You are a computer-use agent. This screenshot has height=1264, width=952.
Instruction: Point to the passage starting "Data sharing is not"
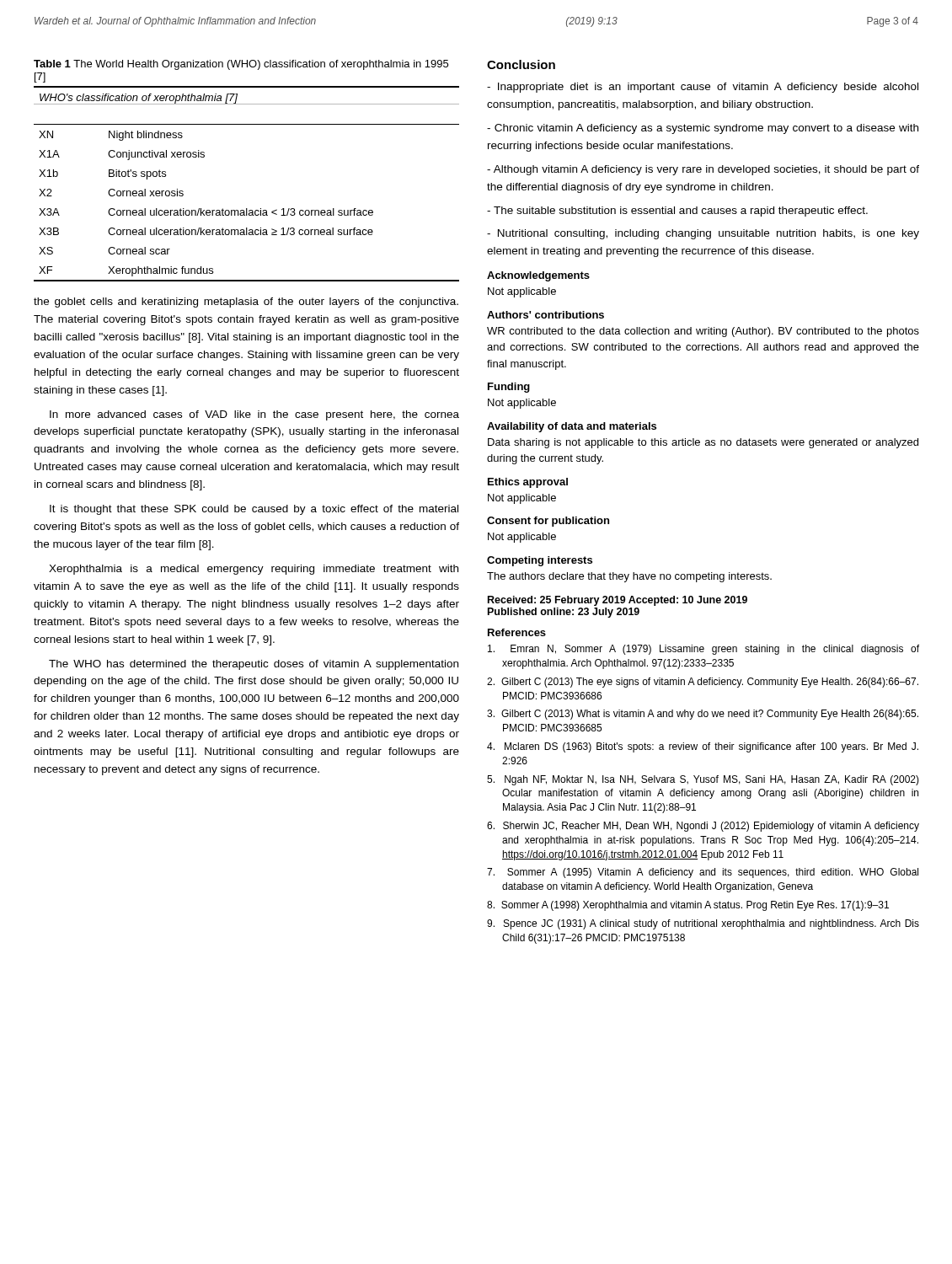click(703, 450)
